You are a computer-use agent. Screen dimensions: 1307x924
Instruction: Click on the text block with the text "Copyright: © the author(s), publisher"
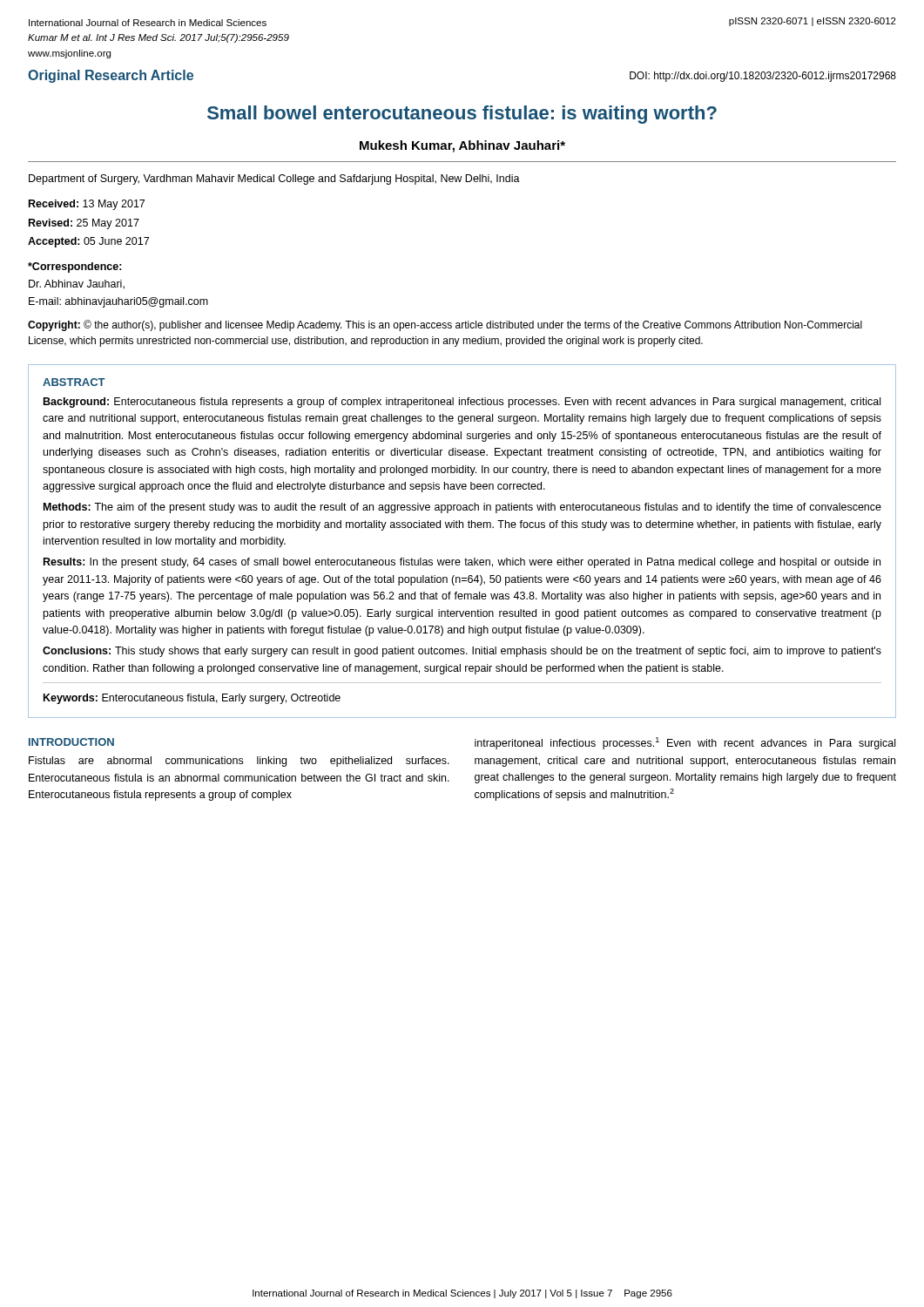click(445, 333)
